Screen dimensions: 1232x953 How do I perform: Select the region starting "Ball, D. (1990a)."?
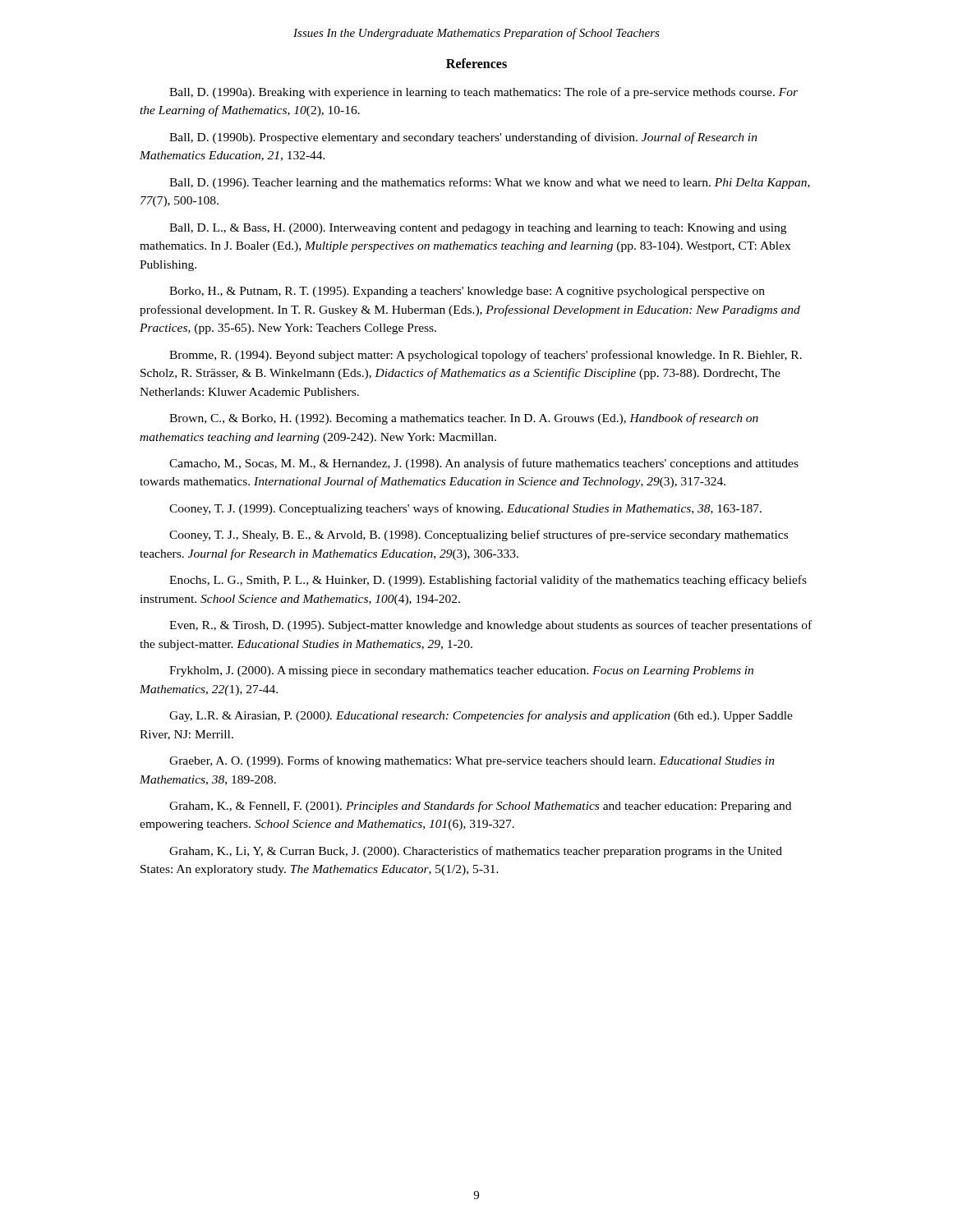point(469,101)
